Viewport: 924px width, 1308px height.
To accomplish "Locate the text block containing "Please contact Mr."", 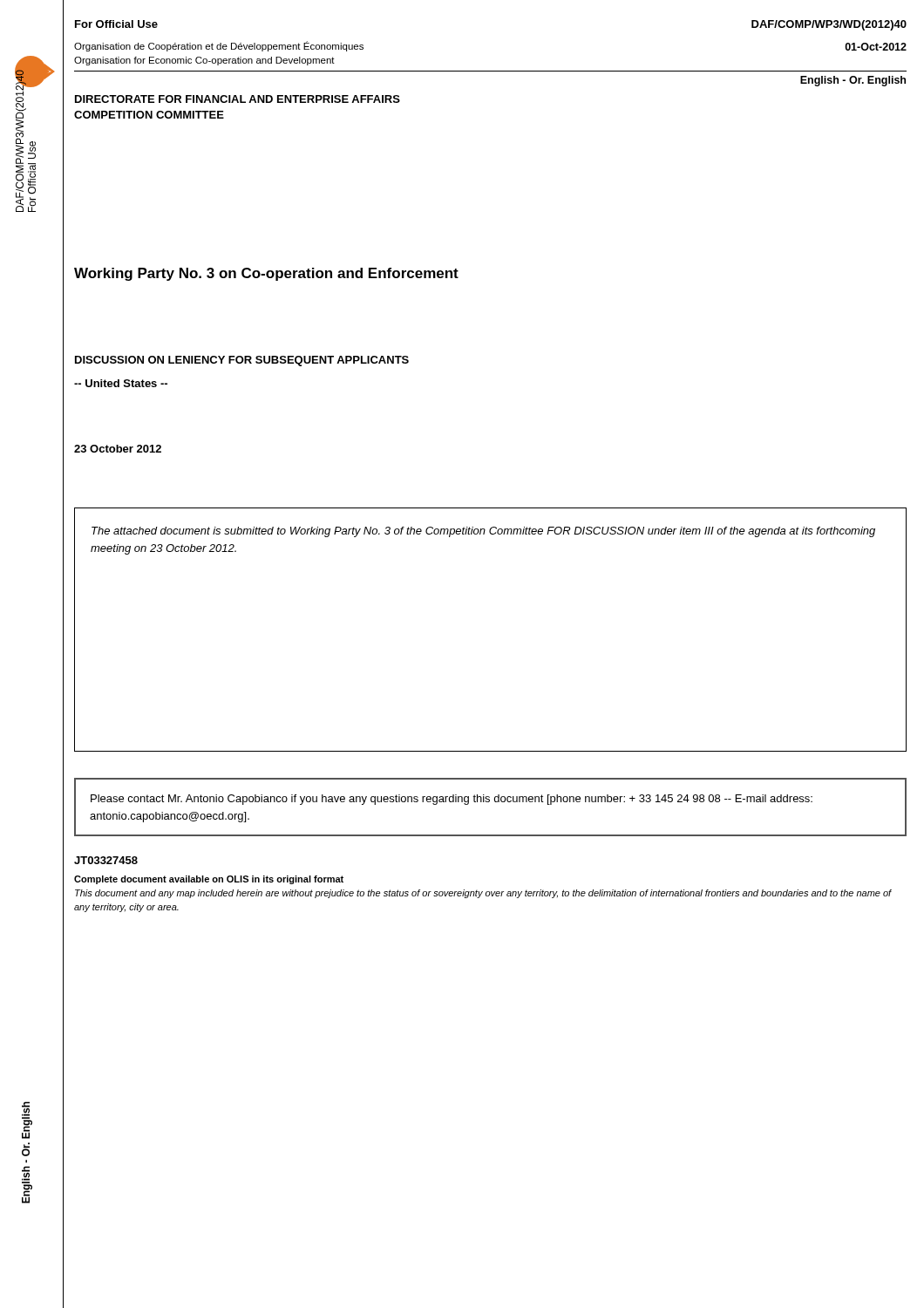I will pyautogui.click(x=452, y=807).
